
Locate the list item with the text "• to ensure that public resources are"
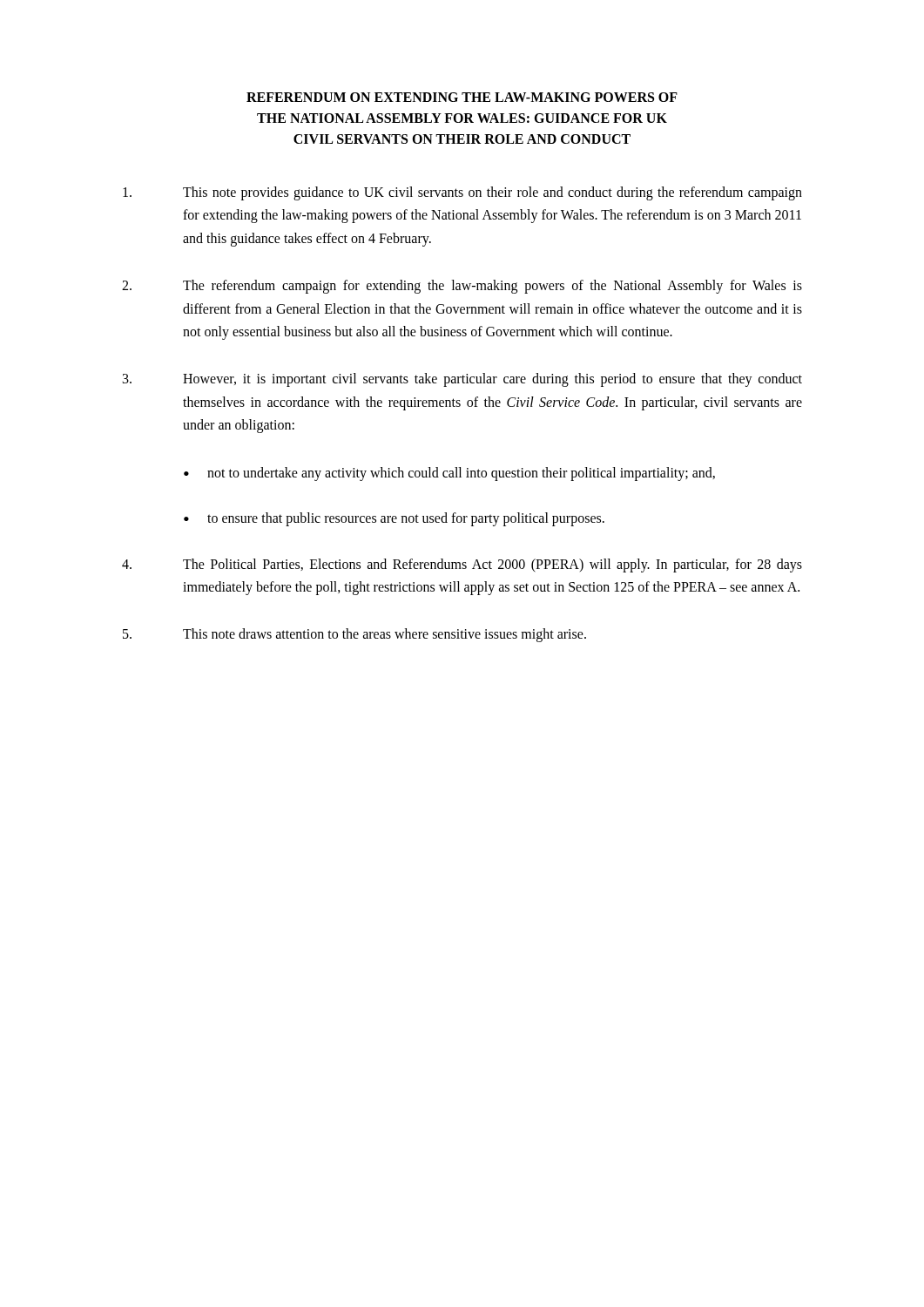pos(492,520)
